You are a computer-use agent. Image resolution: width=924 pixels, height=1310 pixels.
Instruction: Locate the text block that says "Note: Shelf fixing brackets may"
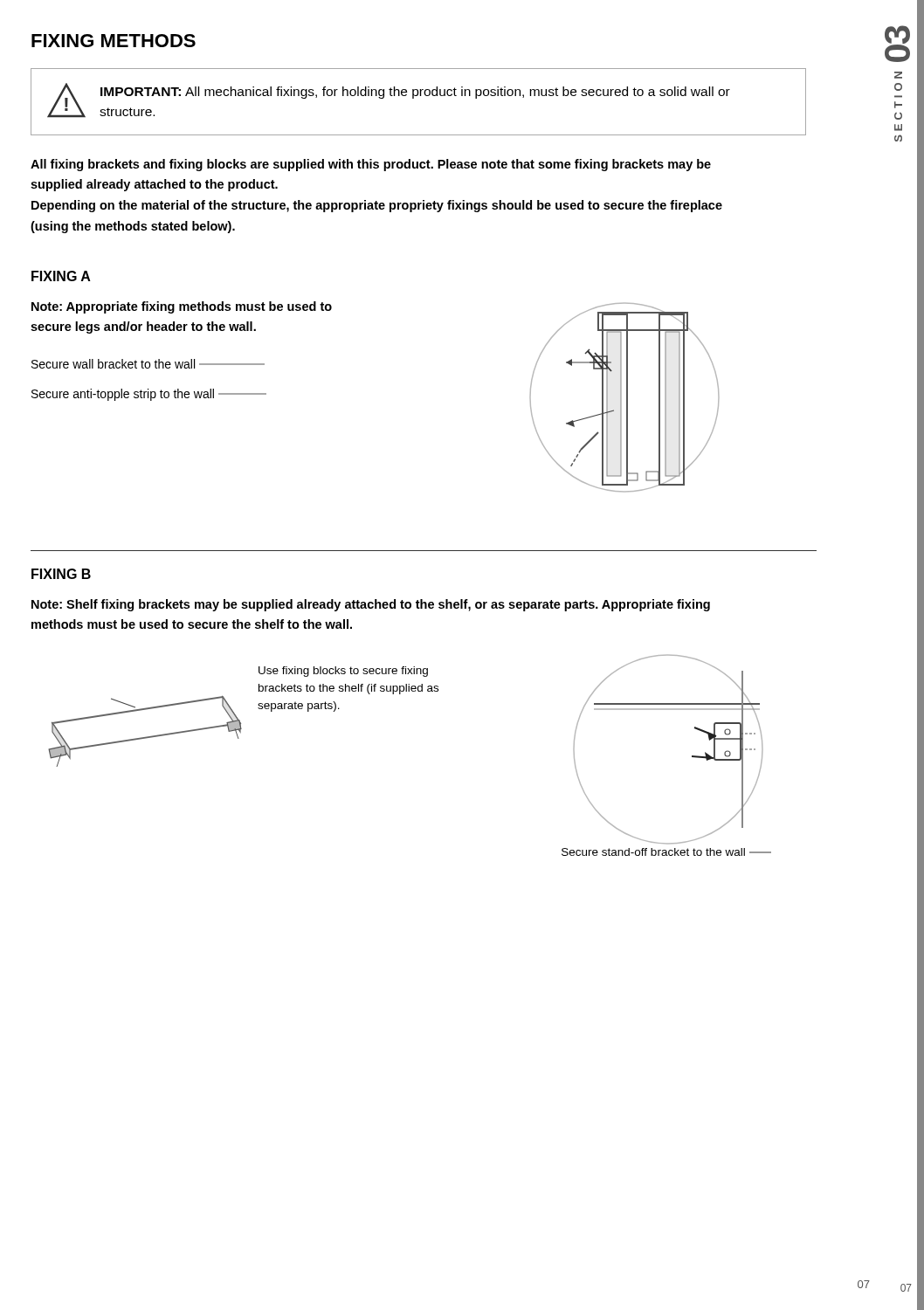tap(371, 615)
